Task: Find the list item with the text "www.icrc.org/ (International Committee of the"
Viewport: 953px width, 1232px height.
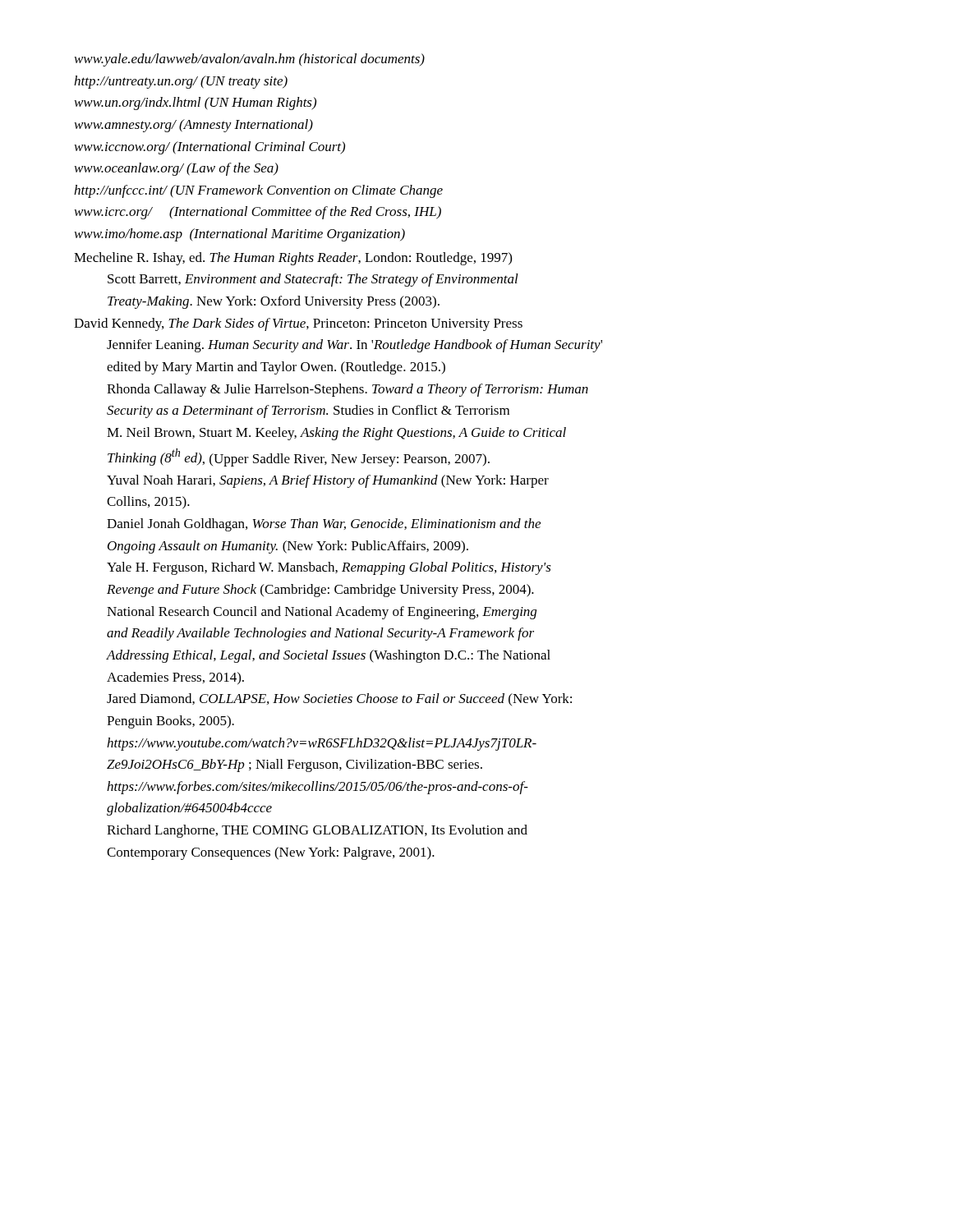Action: [x=258, y=213]
